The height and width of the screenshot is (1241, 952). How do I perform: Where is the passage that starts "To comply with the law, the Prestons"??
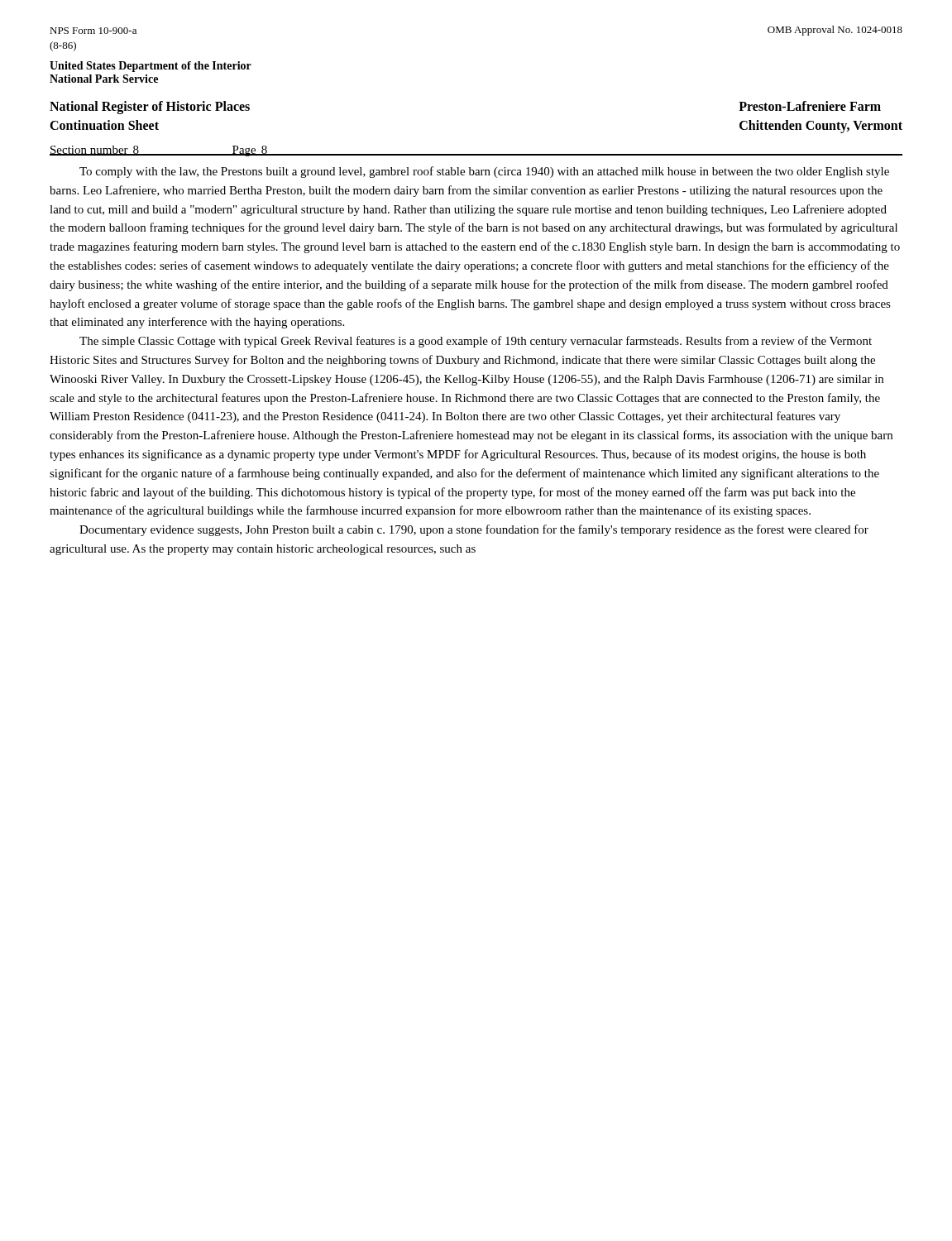tap(476, 360)
